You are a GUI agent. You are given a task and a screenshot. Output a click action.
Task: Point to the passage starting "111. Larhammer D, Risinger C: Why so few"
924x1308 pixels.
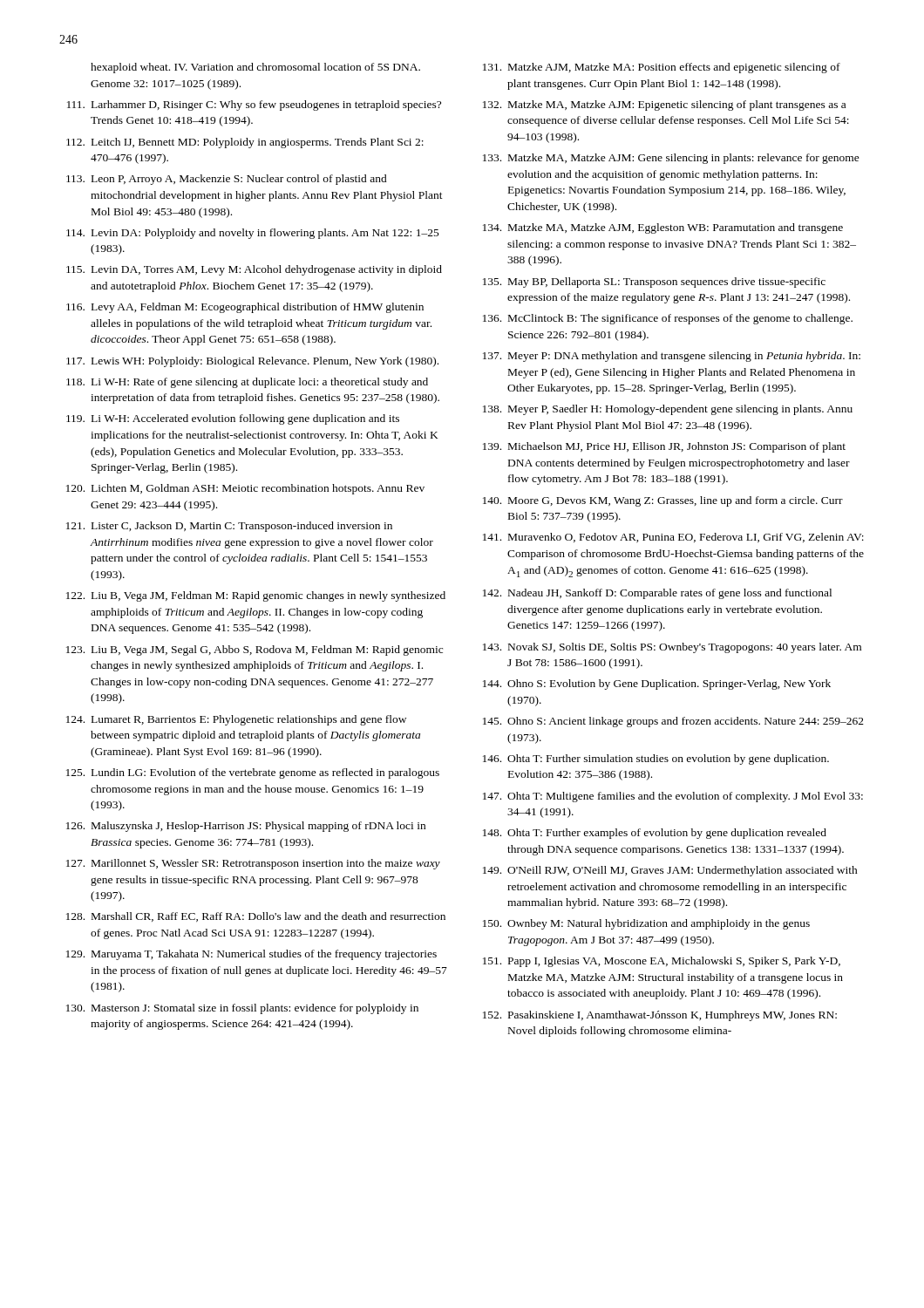pos(254,113)
